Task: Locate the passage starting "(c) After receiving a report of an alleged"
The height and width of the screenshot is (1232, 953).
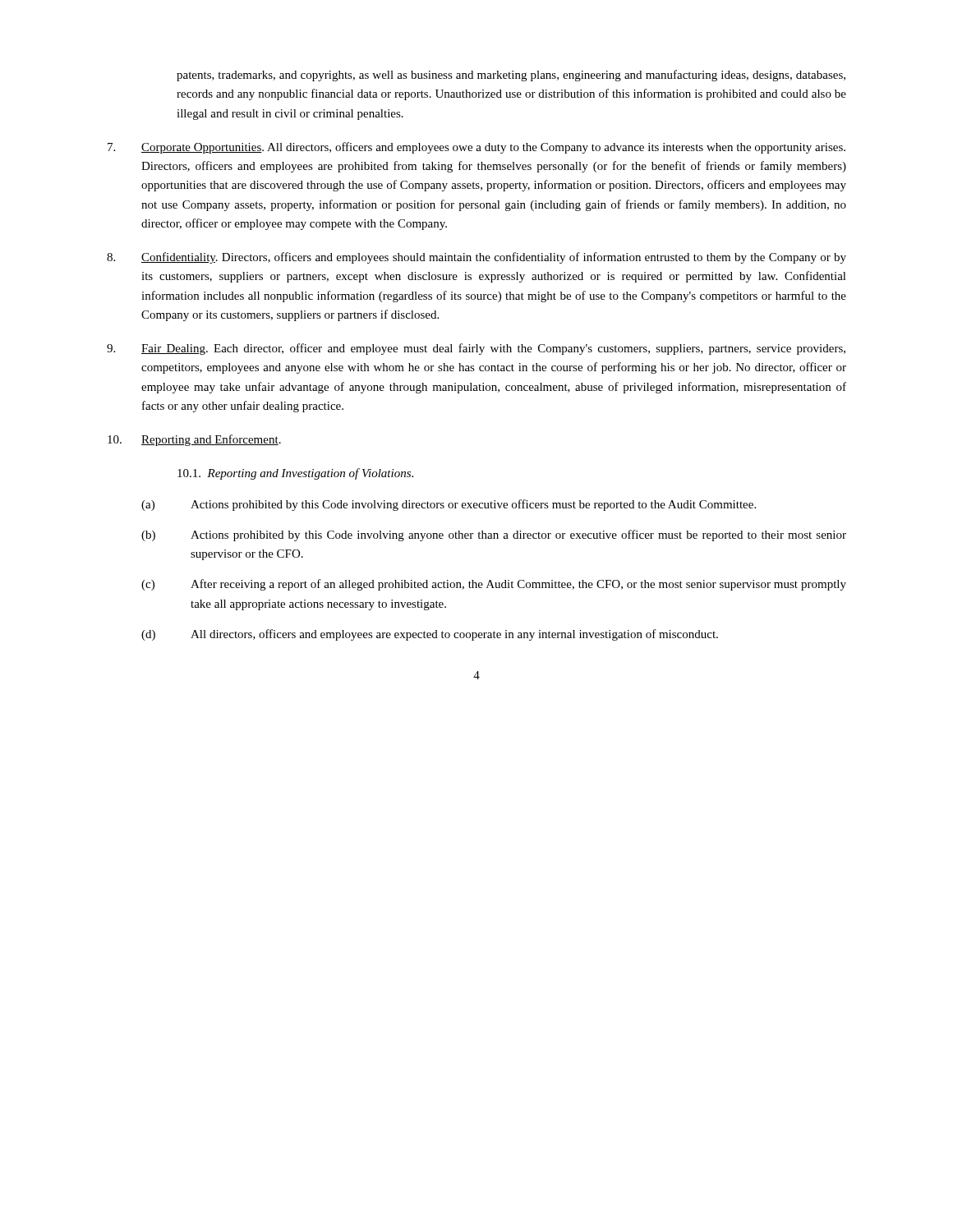Action: (x=476, y=594)
